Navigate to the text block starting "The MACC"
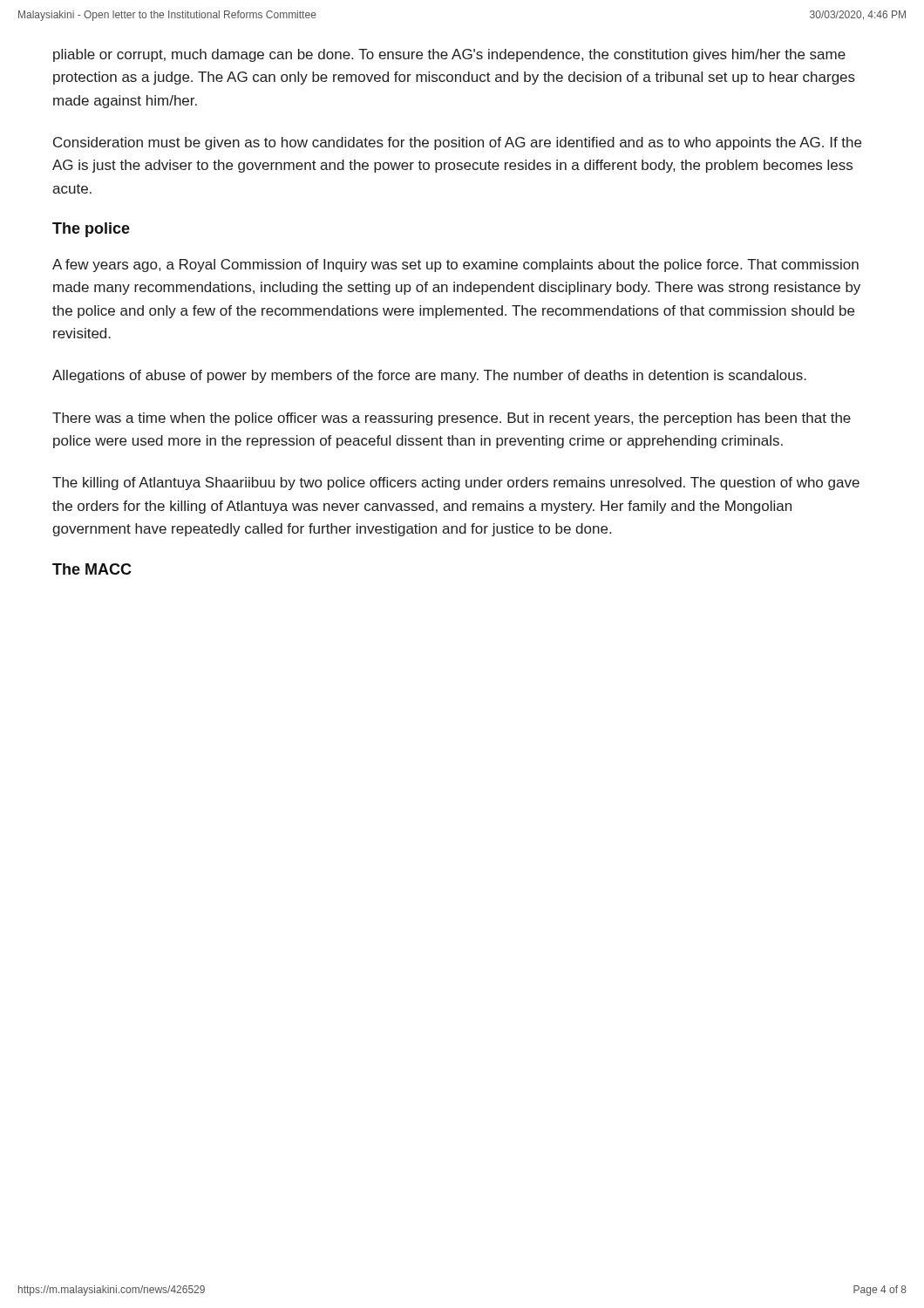 (x=92, y=569)
